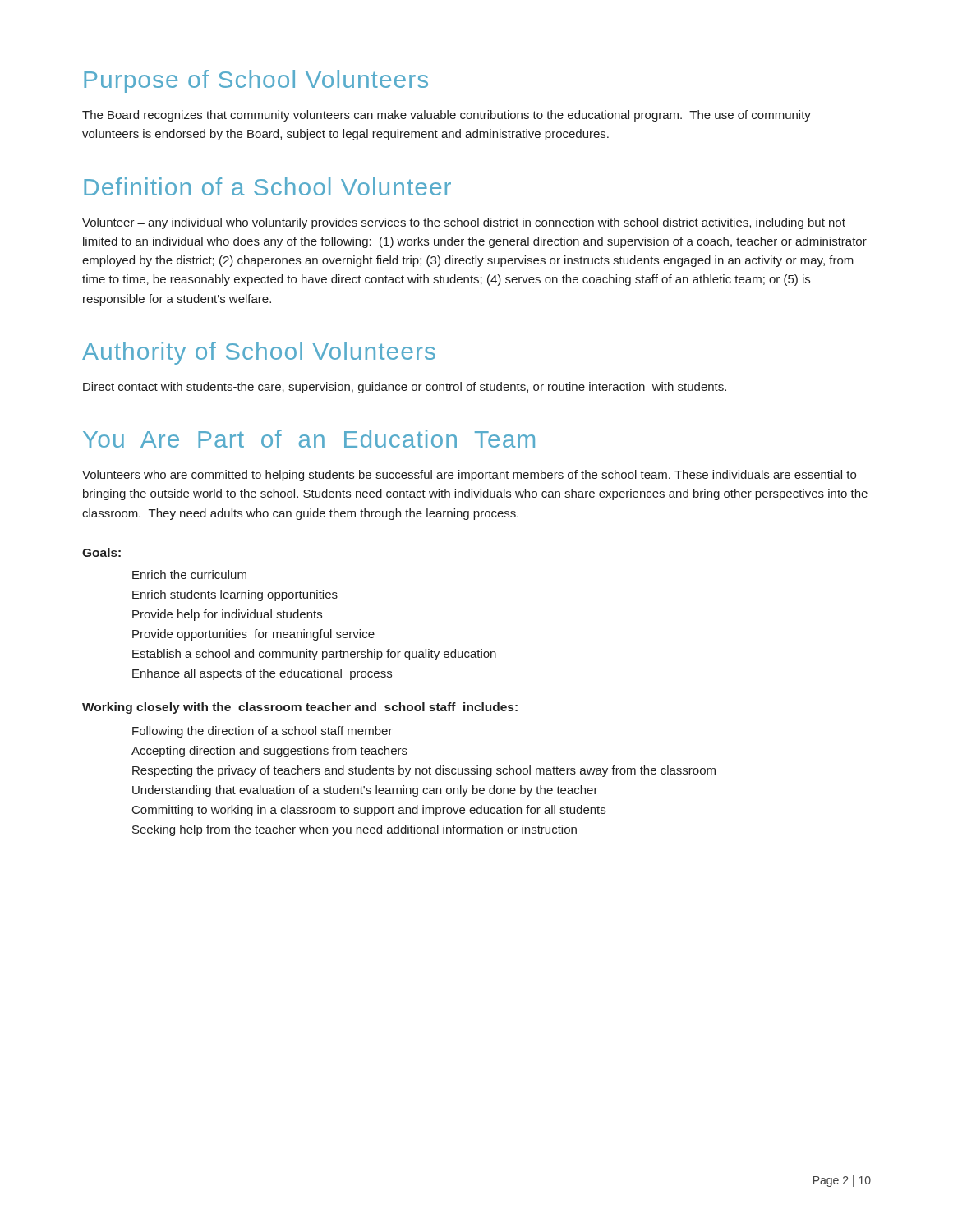Select the section header containing "Purpose of School Volunteers"
The image size is (953, 1232).
(256, 81)
